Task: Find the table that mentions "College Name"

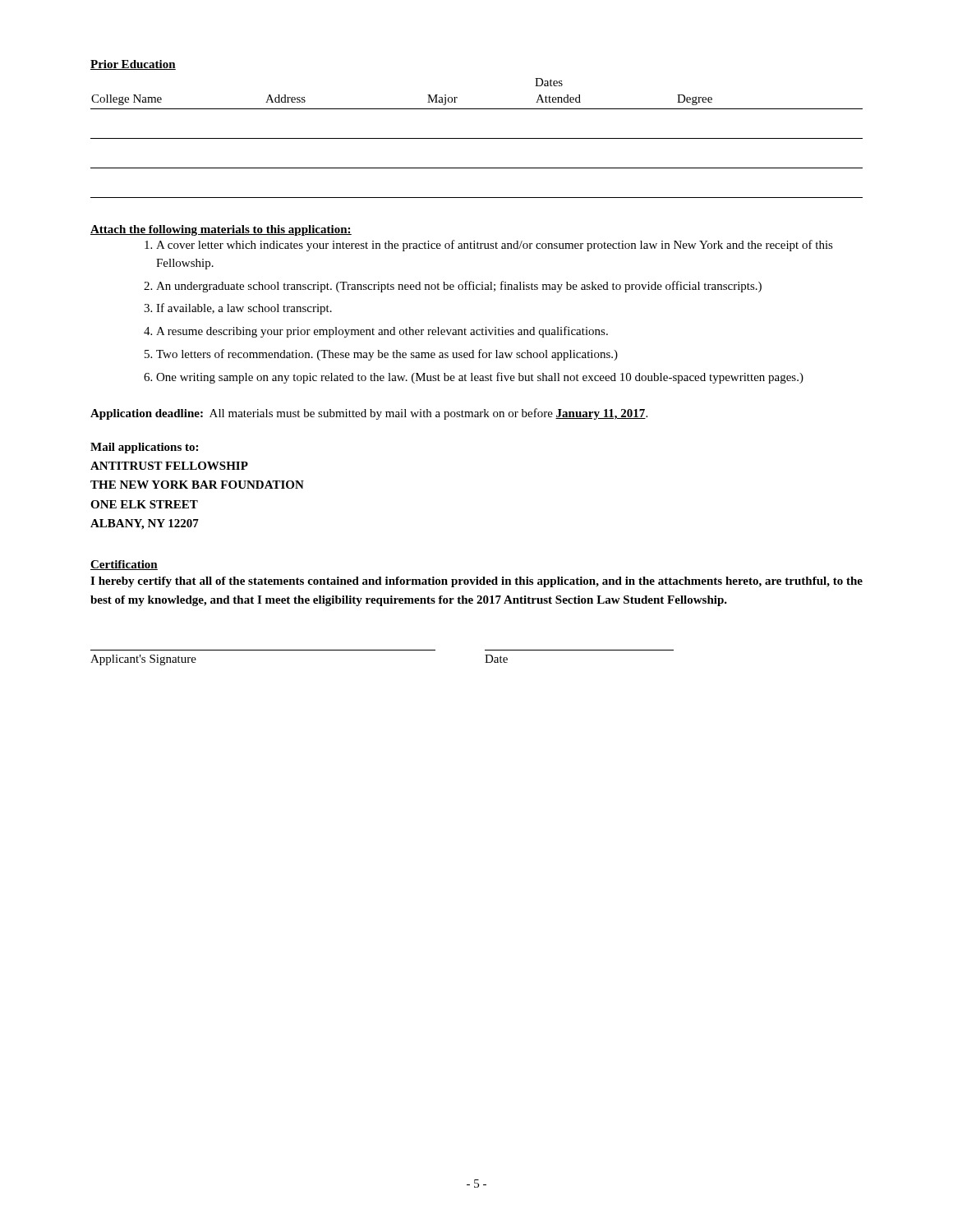Action: click(476, 136)
